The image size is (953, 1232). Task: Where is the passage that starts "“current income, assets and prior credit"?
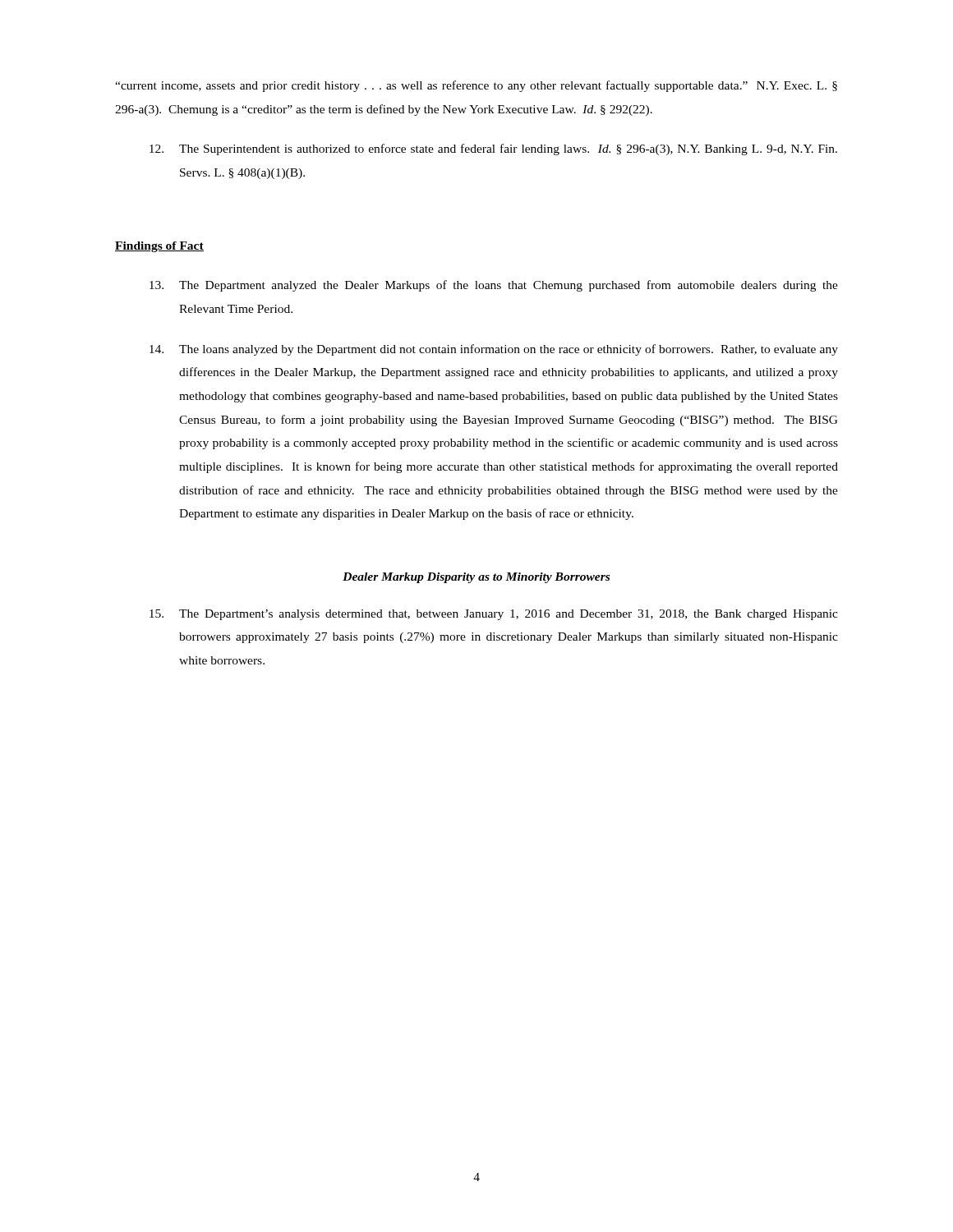pos(476,97)
